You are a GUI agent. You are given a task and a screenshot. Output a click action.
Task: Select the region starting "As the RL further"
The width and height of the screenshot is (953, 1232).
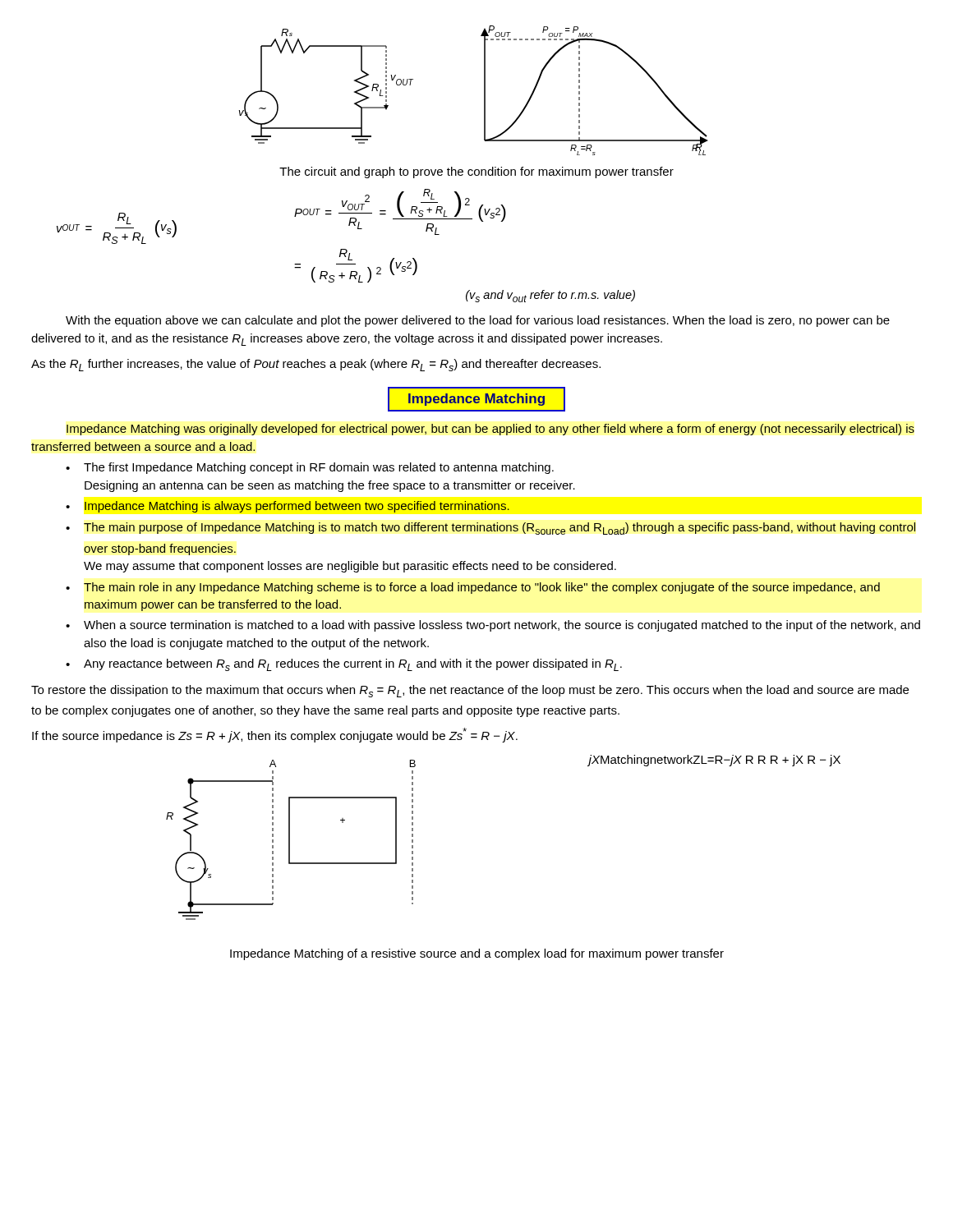point(316,365)
